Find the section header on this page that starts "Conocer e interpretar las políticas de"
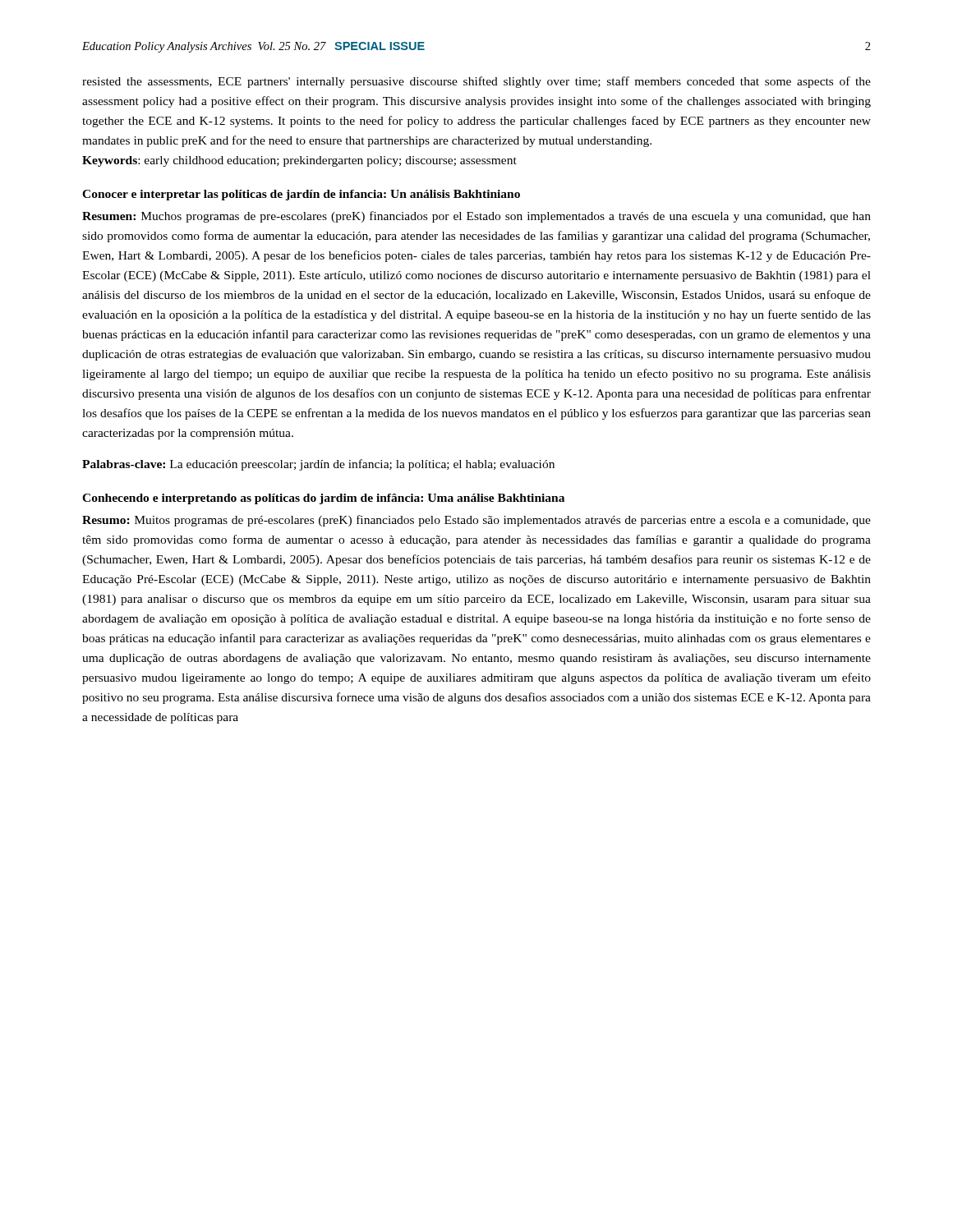The height and width of the screenshot is (1232, 953). [x=301, y=193]
